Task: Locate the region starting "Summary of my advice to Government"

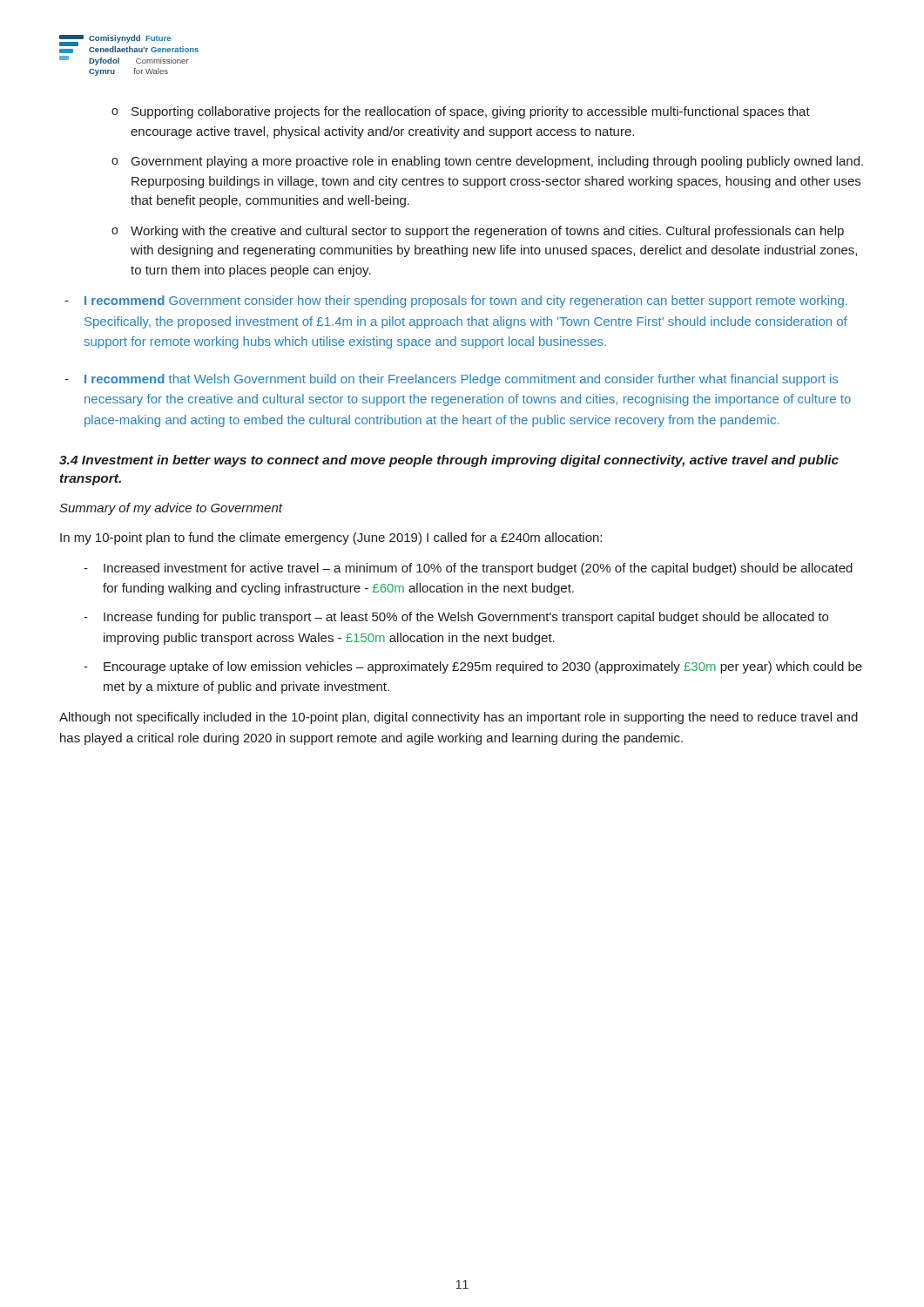Action: (171, 508)
